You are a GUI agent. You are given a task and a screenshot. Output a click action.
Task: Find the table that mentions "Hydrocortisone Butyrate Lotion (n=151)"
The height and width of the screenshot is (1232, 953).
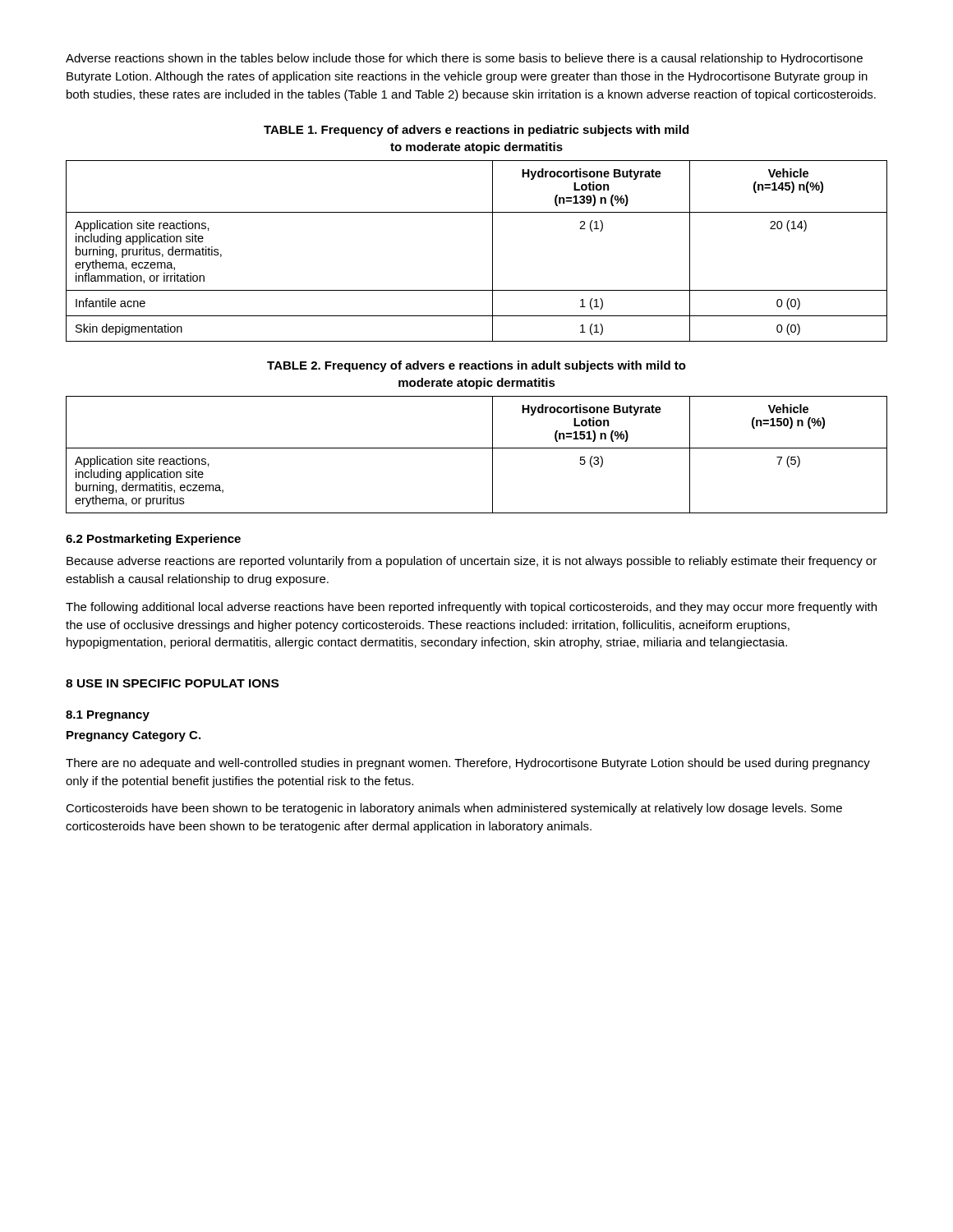pyautogui.click(x=476, y=455)
